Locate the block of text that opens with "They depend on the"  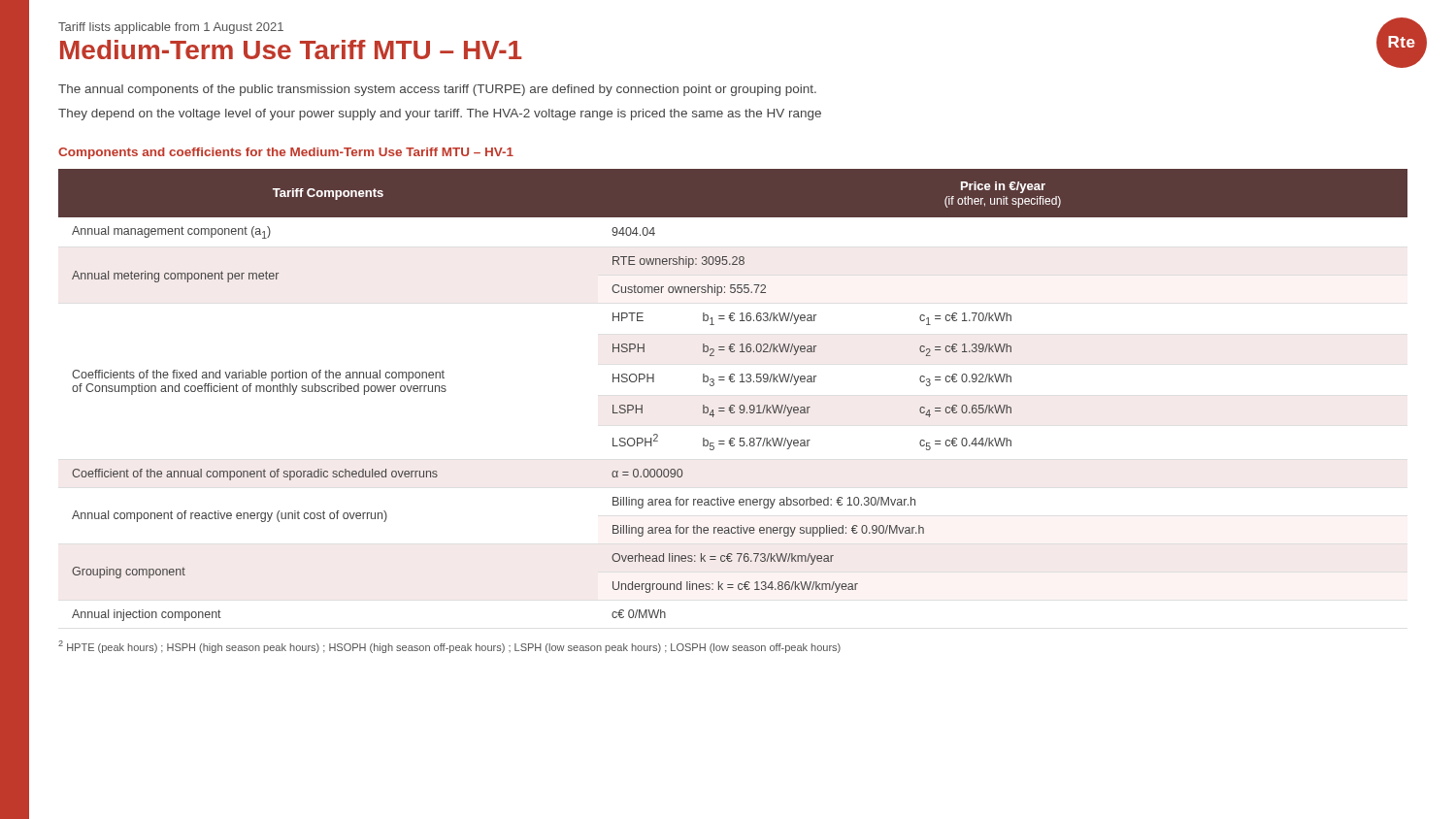coord(733,114)
